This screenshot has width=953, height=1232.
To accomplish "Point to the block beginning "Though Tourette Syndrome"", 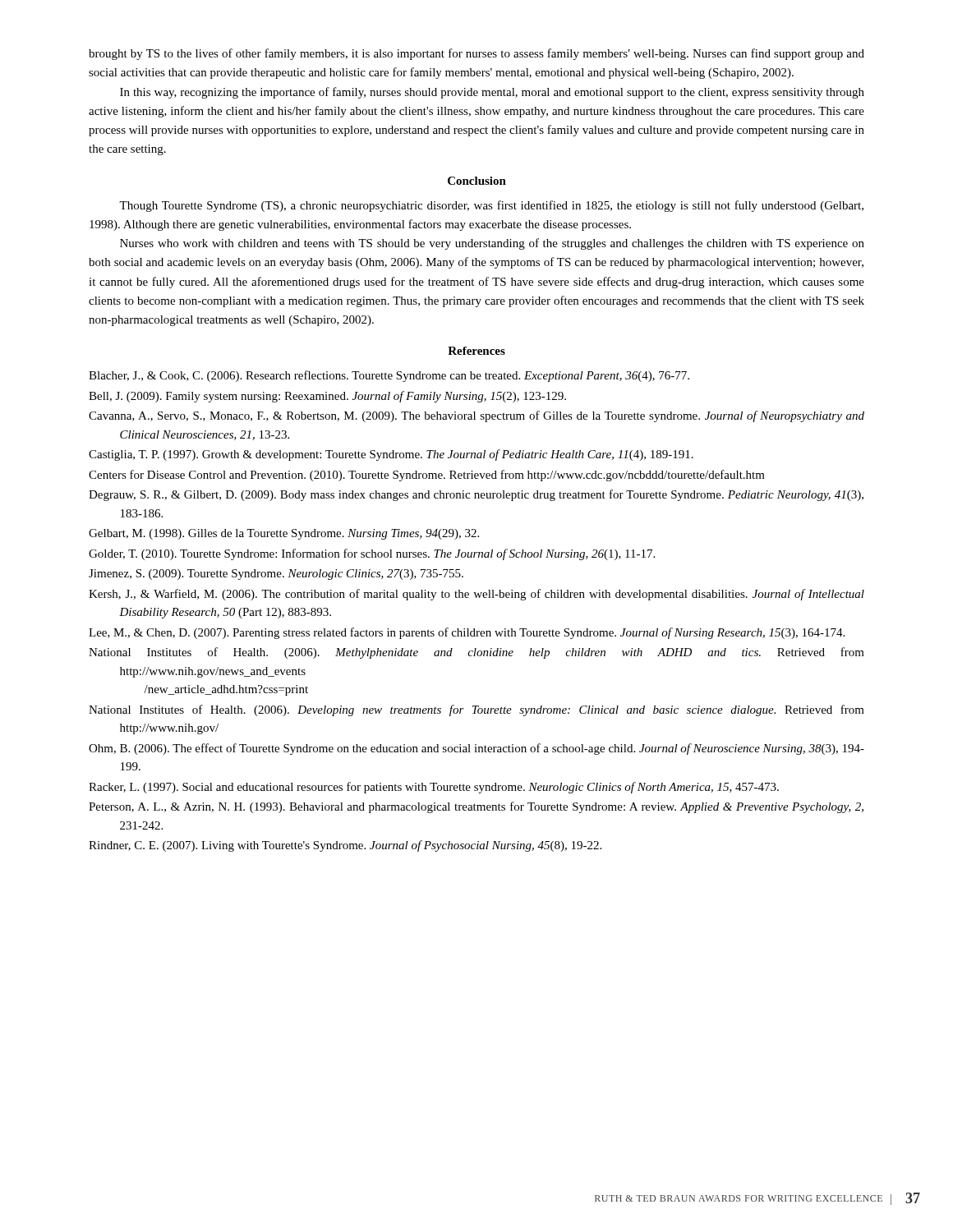I will 476,215.
